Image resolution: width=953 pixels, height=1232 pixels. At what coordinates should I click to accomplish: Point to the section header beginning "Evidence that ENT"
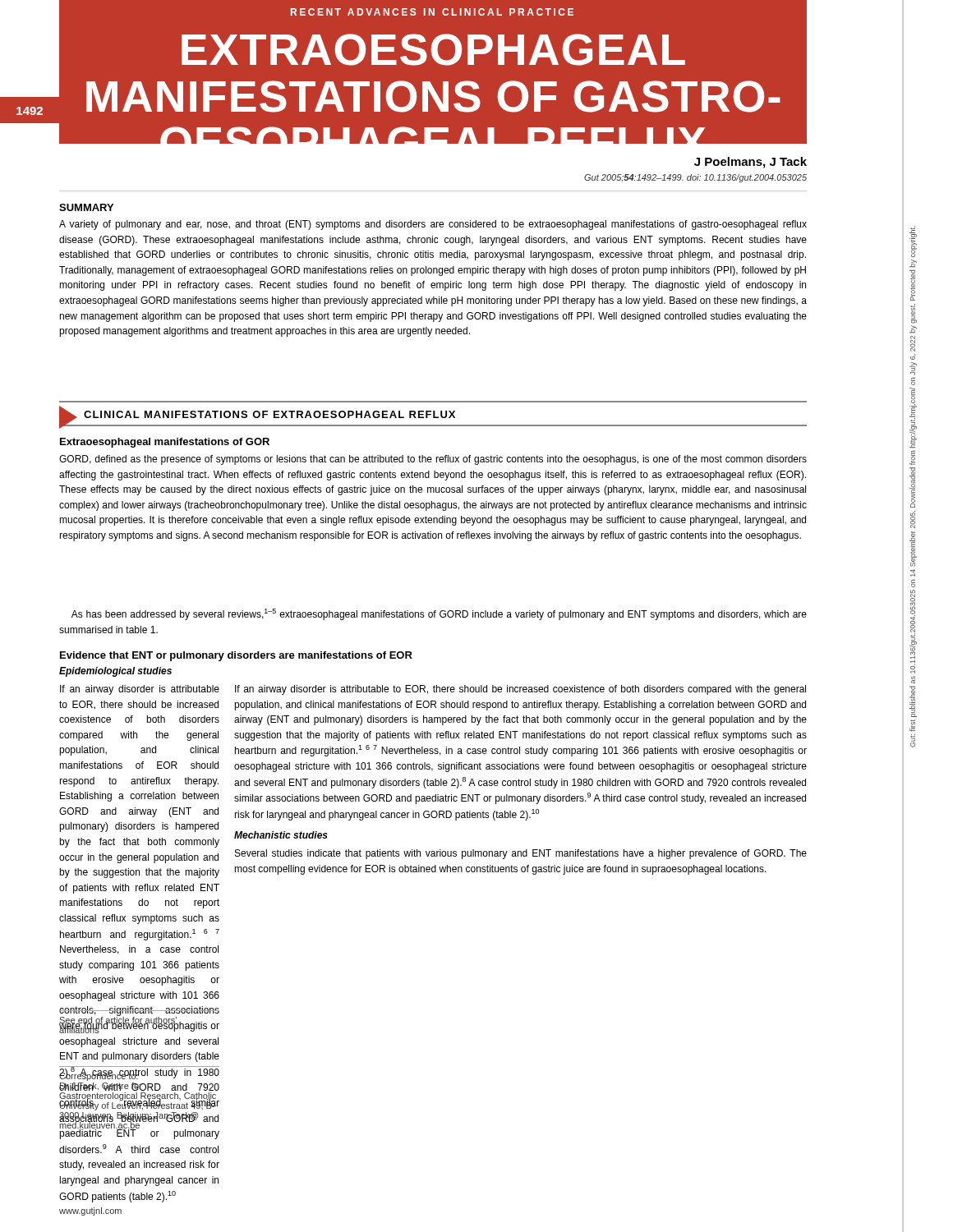click(236, 655)
